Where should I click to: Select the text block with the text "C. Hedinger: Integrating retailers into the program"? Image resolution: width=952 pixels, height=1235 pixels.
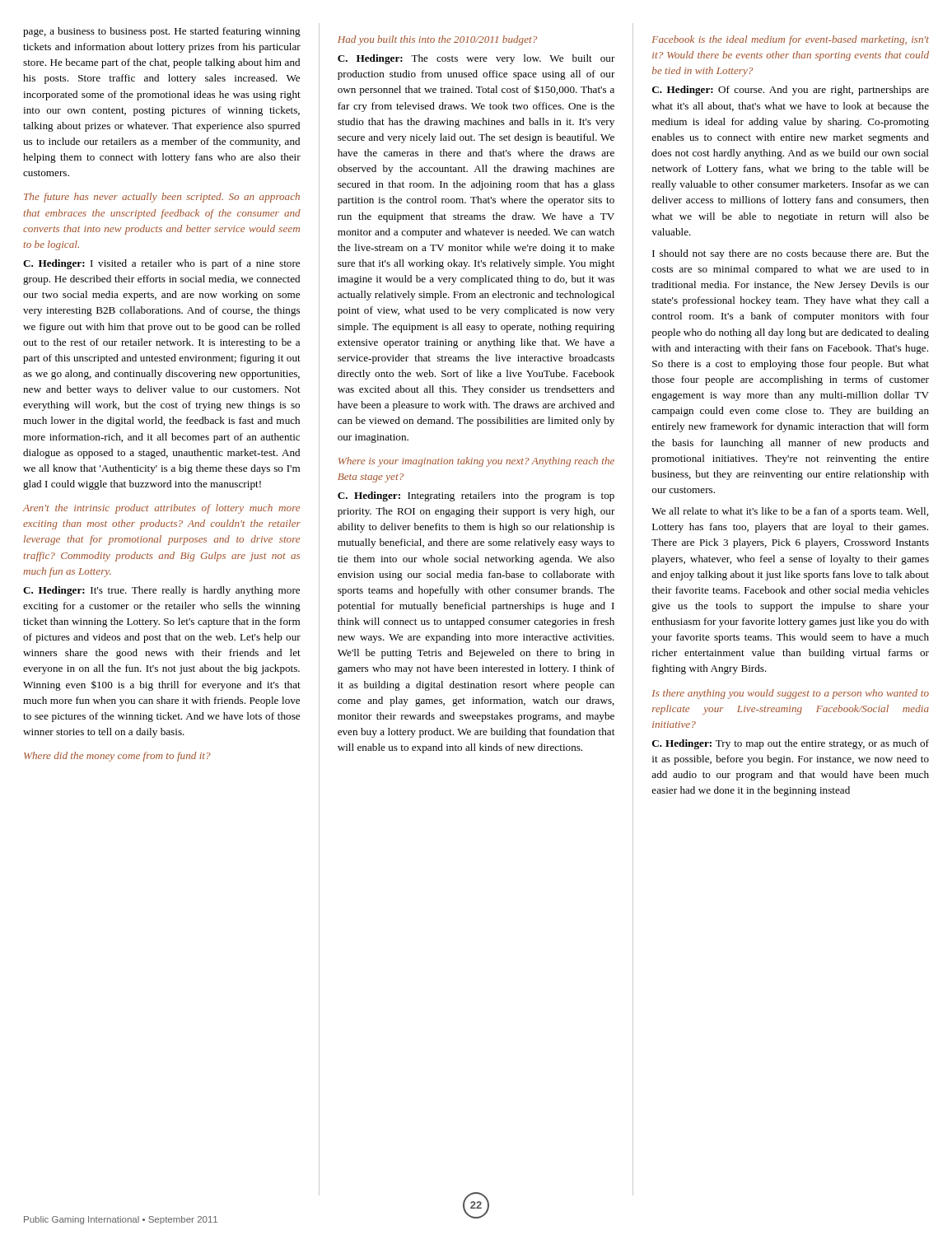click(476, 621)
